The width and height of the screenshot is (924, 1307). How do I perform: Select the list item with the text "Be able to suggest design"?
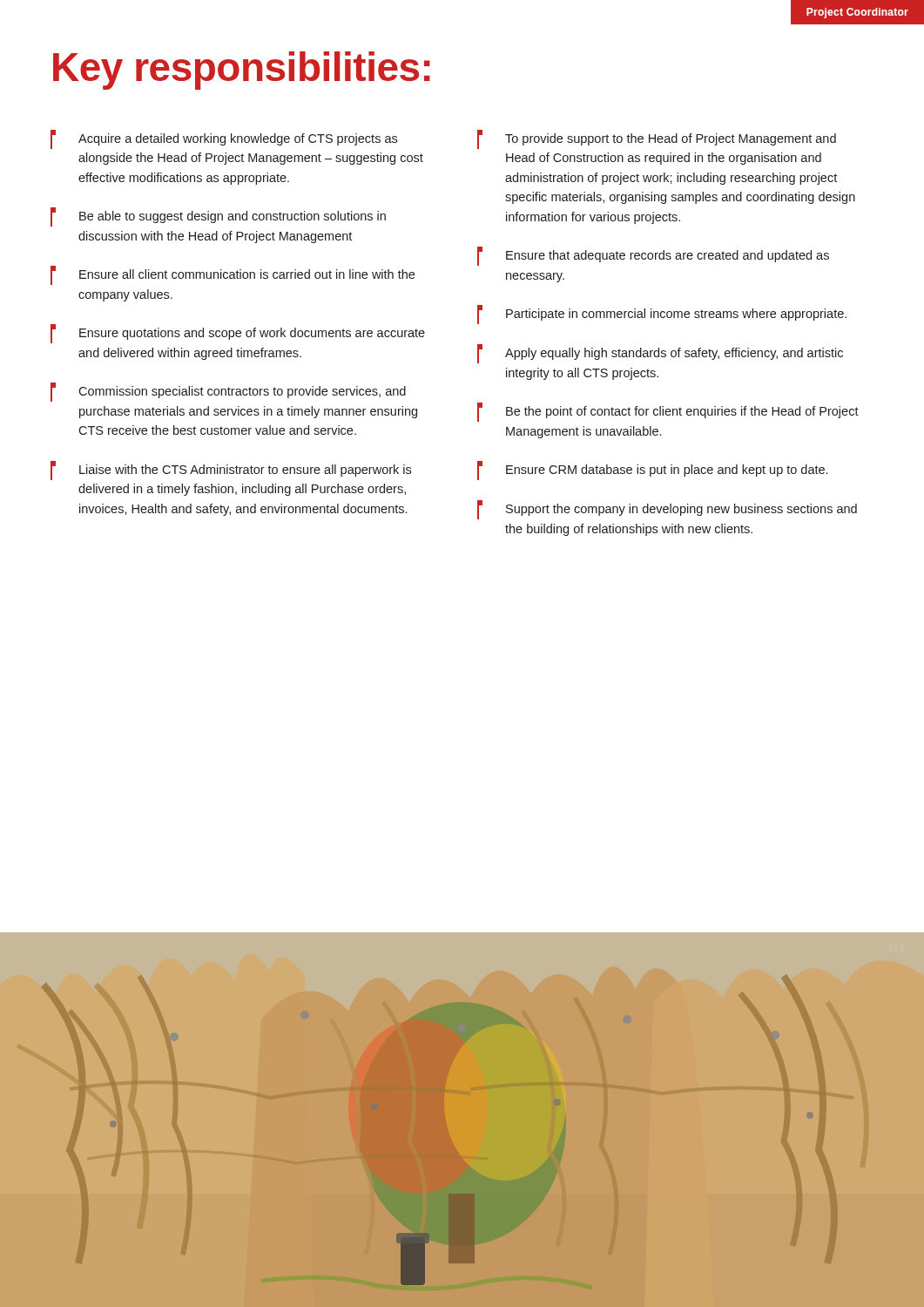tap(246, 226)
